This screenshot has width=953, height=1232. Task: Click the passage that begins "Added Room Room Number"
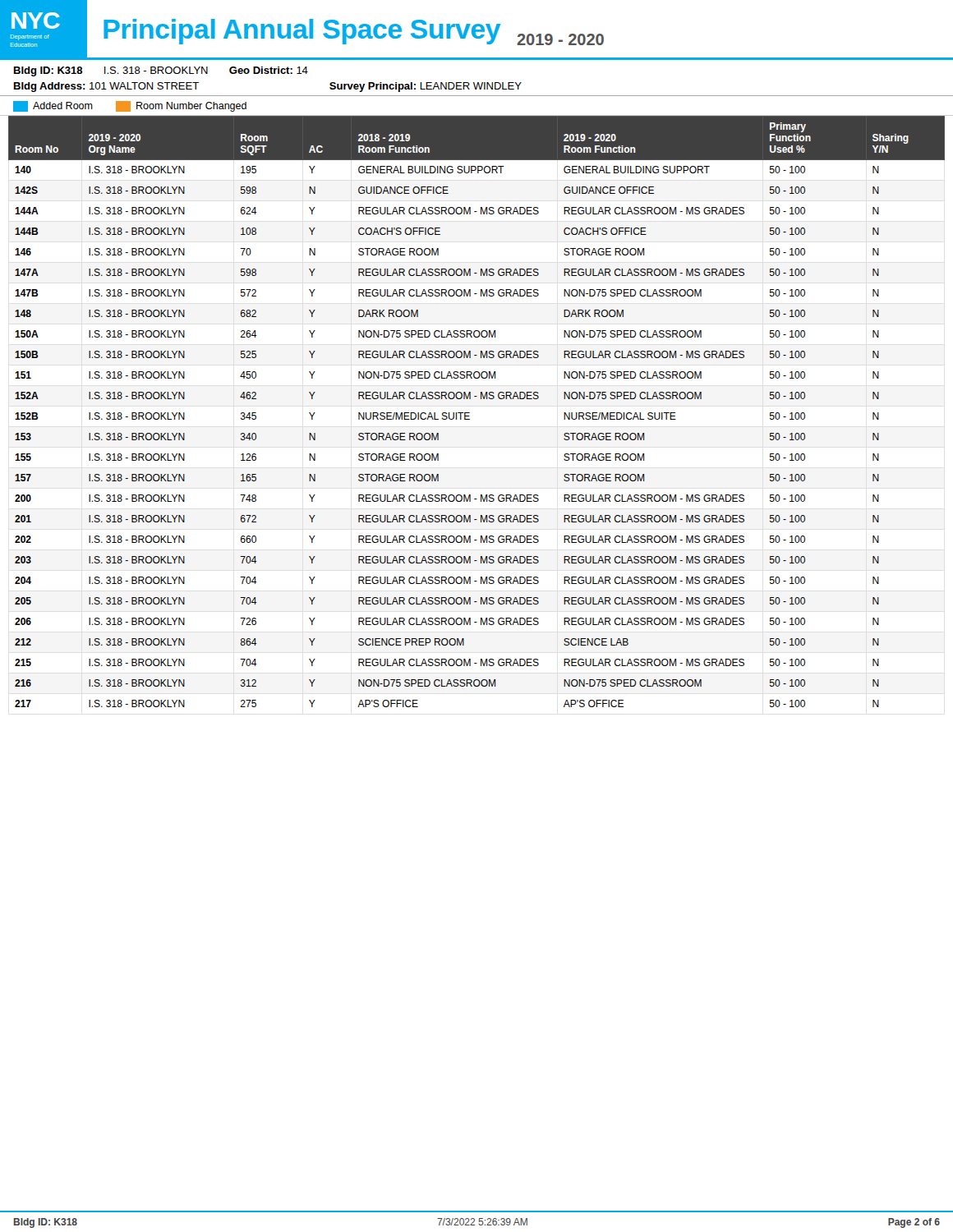[130, 106]
